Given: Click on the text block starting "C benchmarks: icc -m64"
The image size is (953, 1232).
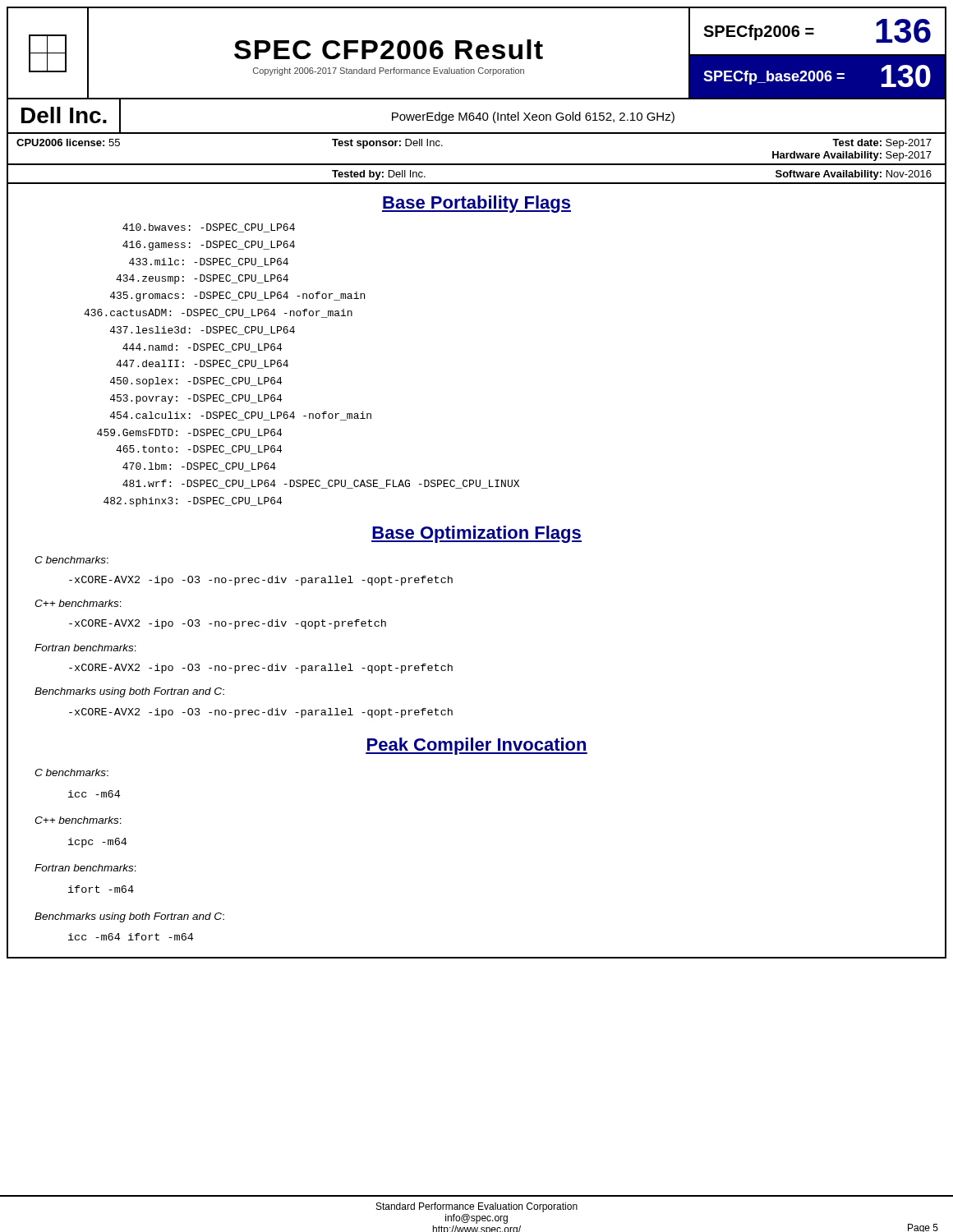Looking at the screenshot, I should pos(78,783).
